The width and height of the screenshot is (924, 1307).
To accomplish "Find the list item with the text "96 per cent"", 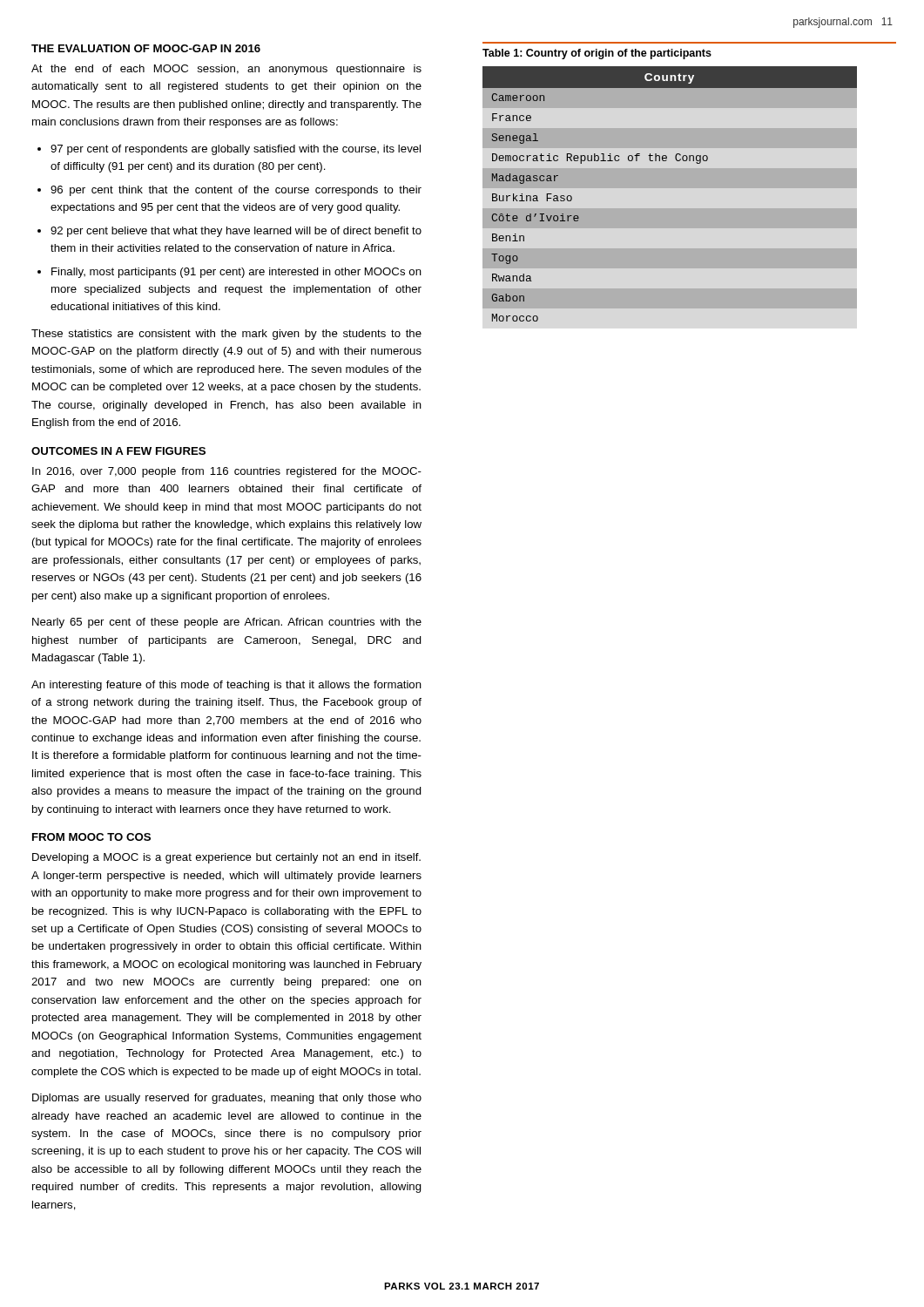I will [236, 198].
